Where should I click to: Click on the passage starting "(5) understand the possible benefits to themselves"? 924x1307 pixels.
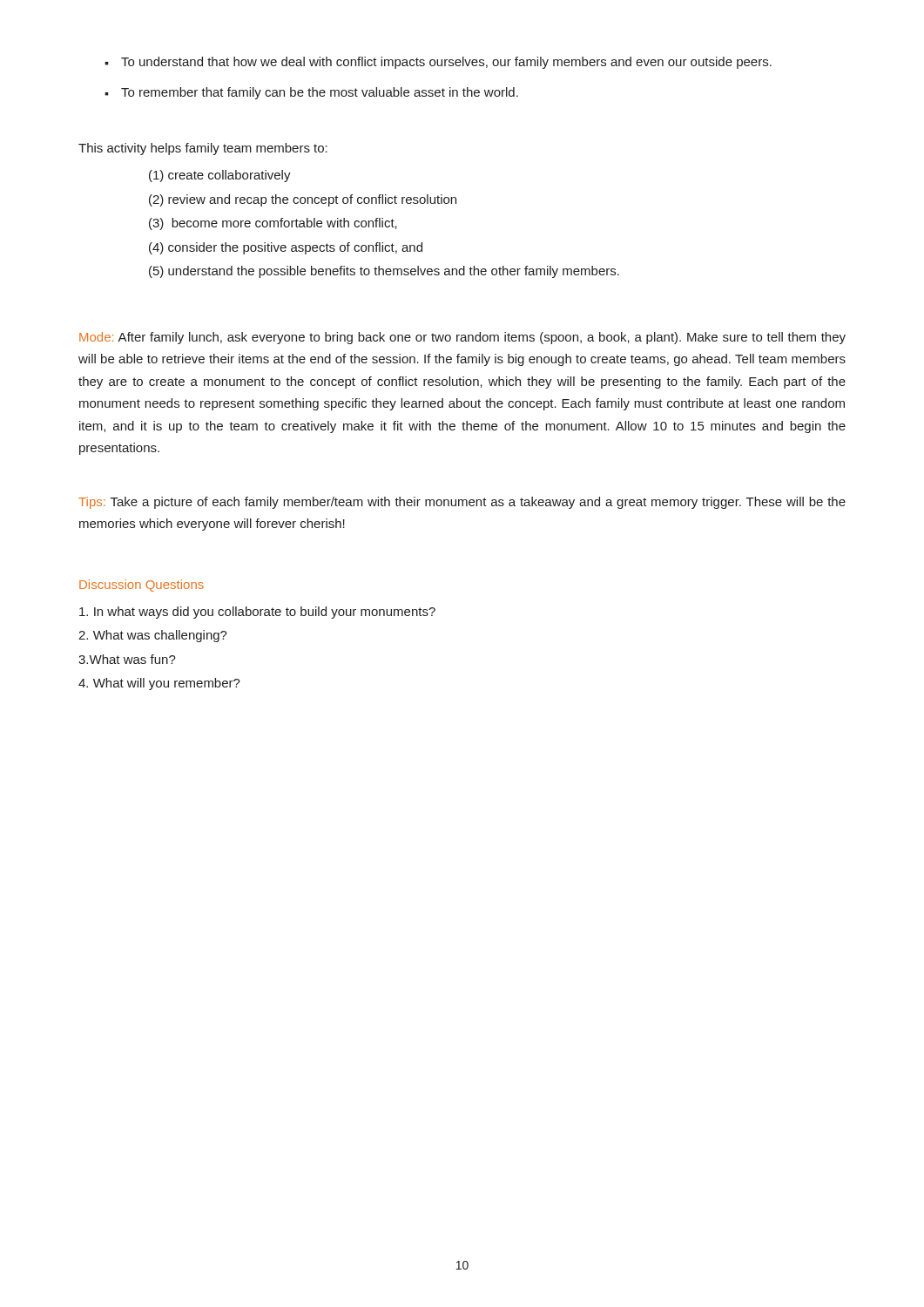pos(497,271)
